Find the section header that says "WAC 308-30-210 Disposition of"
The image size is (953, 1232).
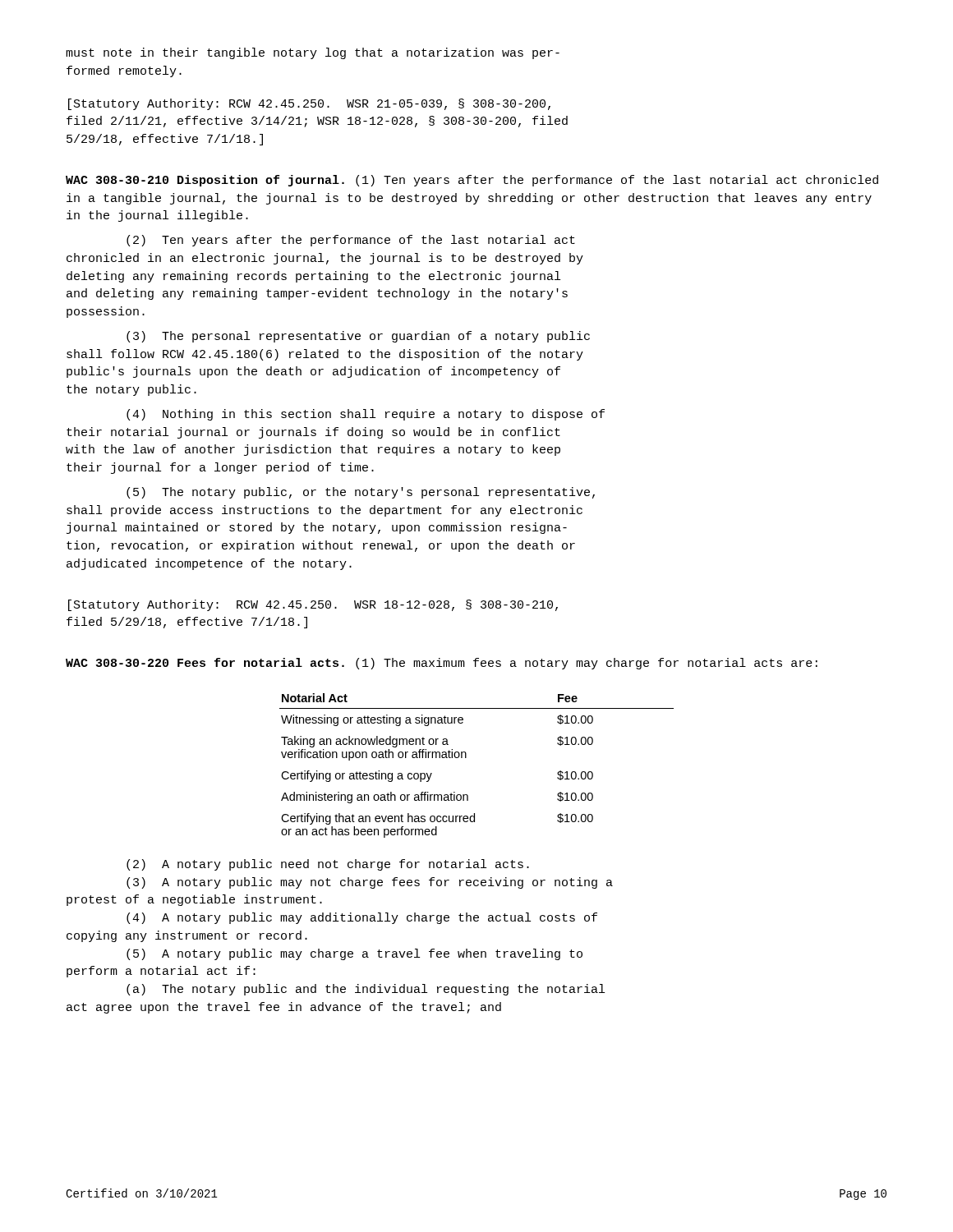(x=206, y=181)
